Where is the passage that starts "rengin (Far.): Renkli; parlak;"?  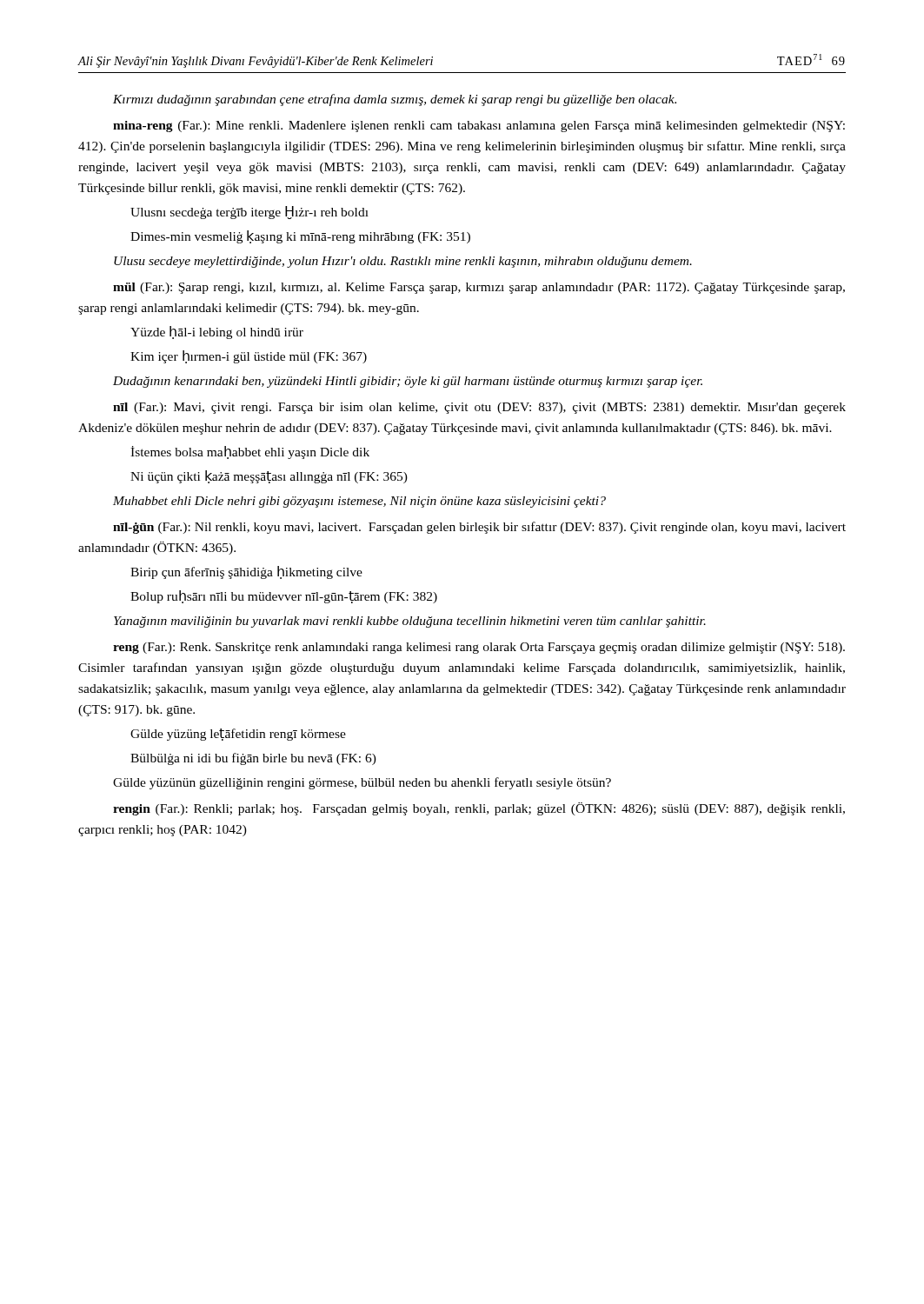tap(462, 819)
